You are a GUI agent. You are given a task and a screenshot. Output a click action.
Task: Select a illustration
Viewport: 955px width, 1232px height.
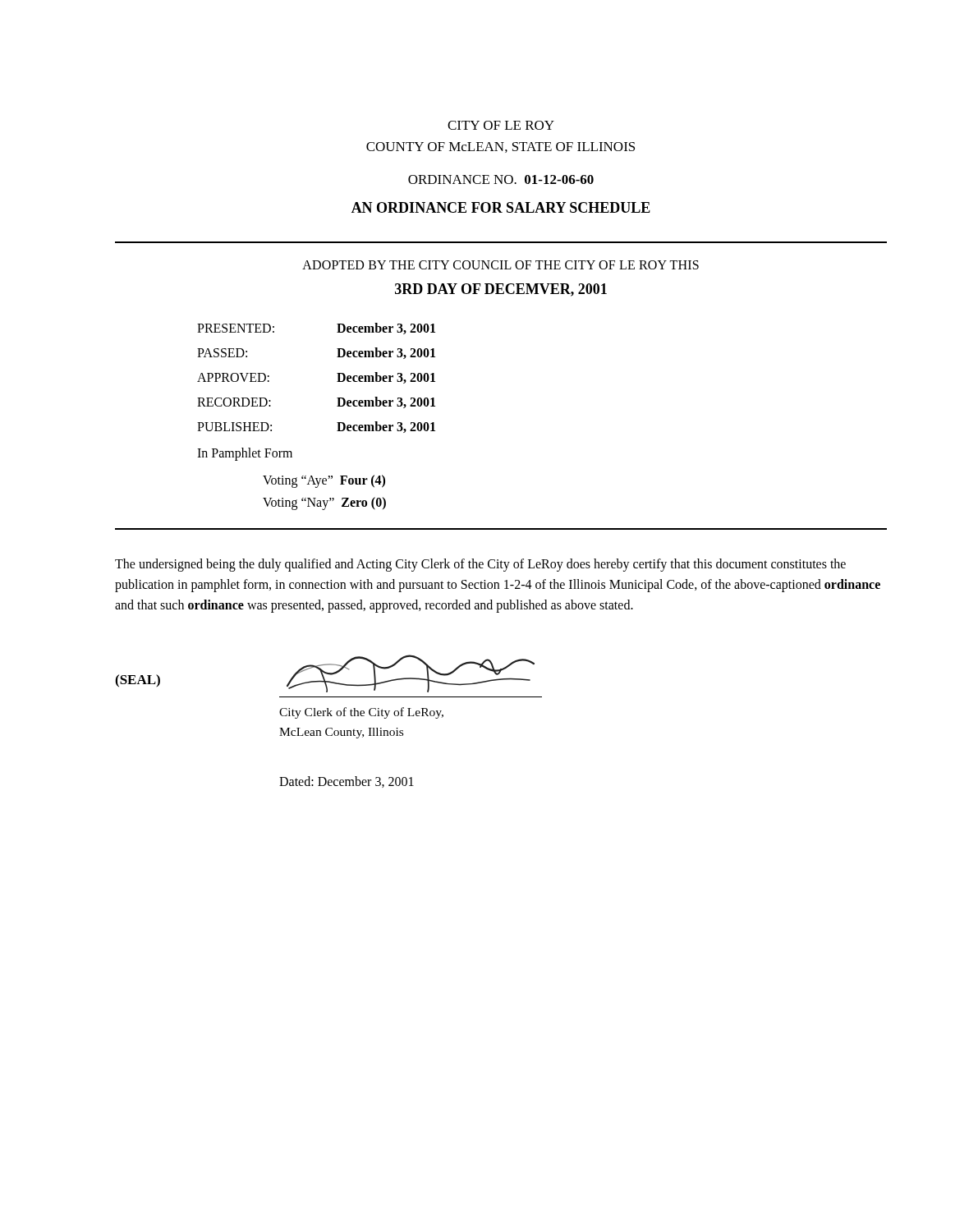click(411, 668)
